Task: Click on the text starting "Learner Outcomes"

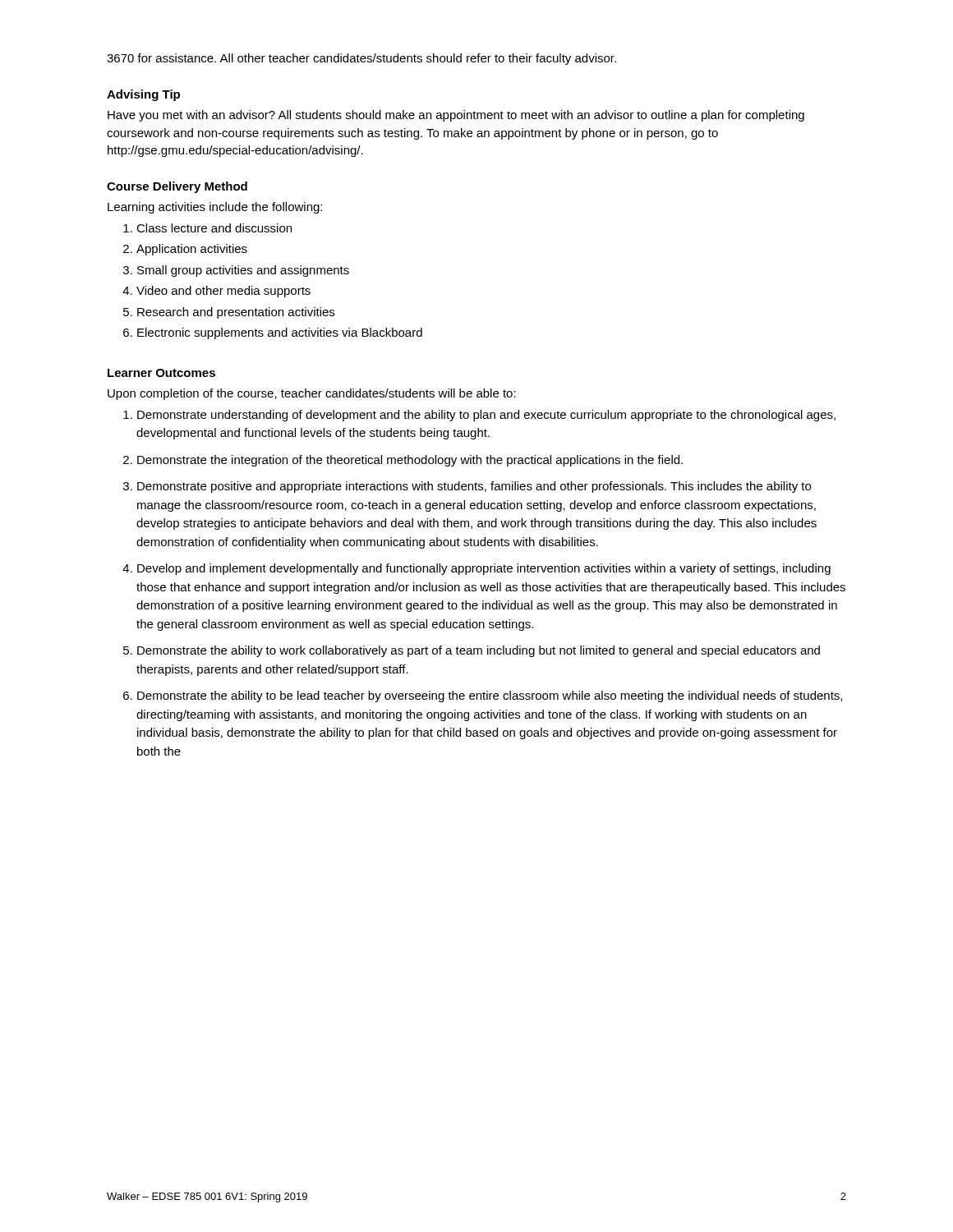Action: pyautogui.click(x=161, y=372)
